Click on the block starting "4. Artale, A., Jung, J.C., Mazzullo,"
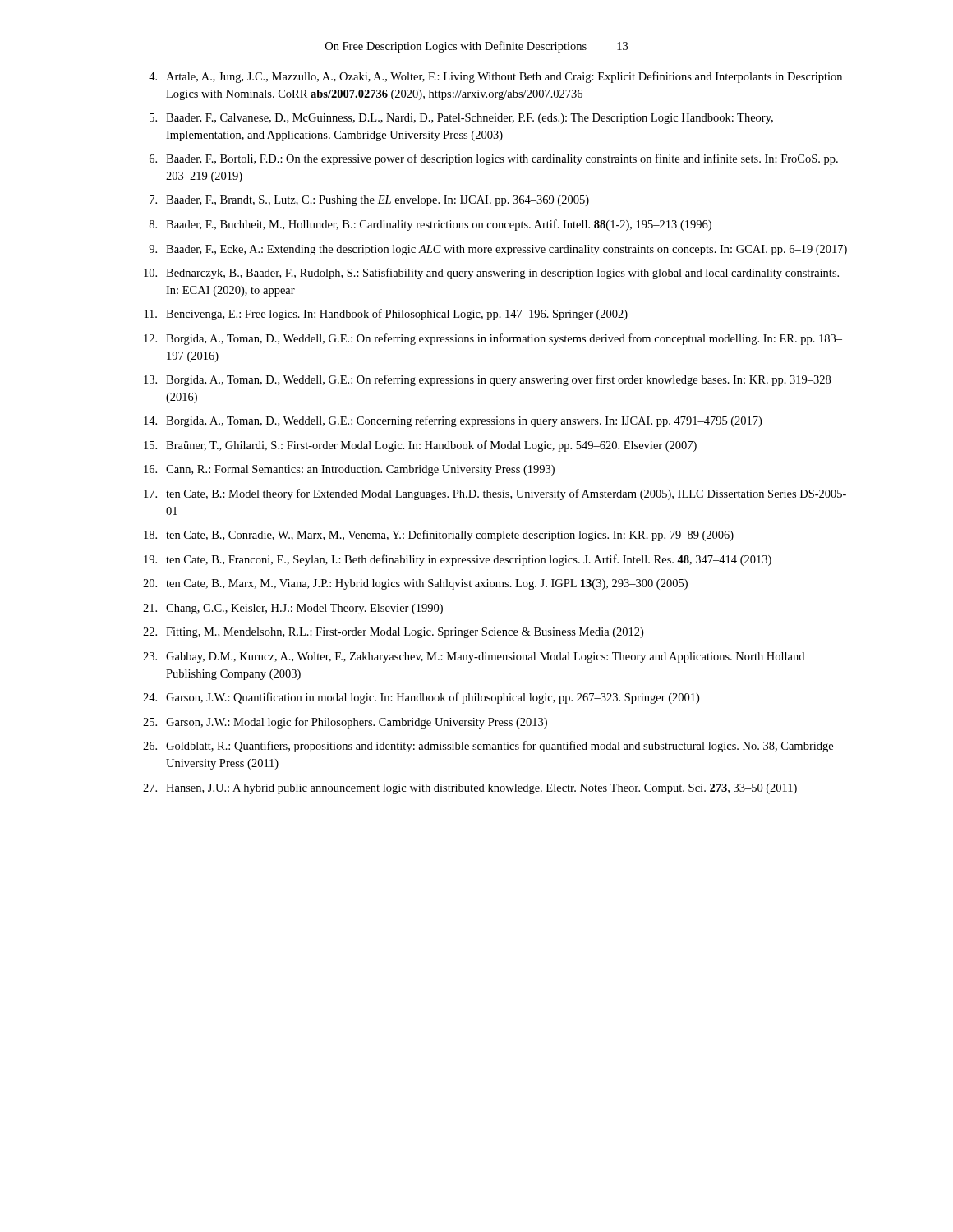Screen dimensions: 1232x953 493,85
